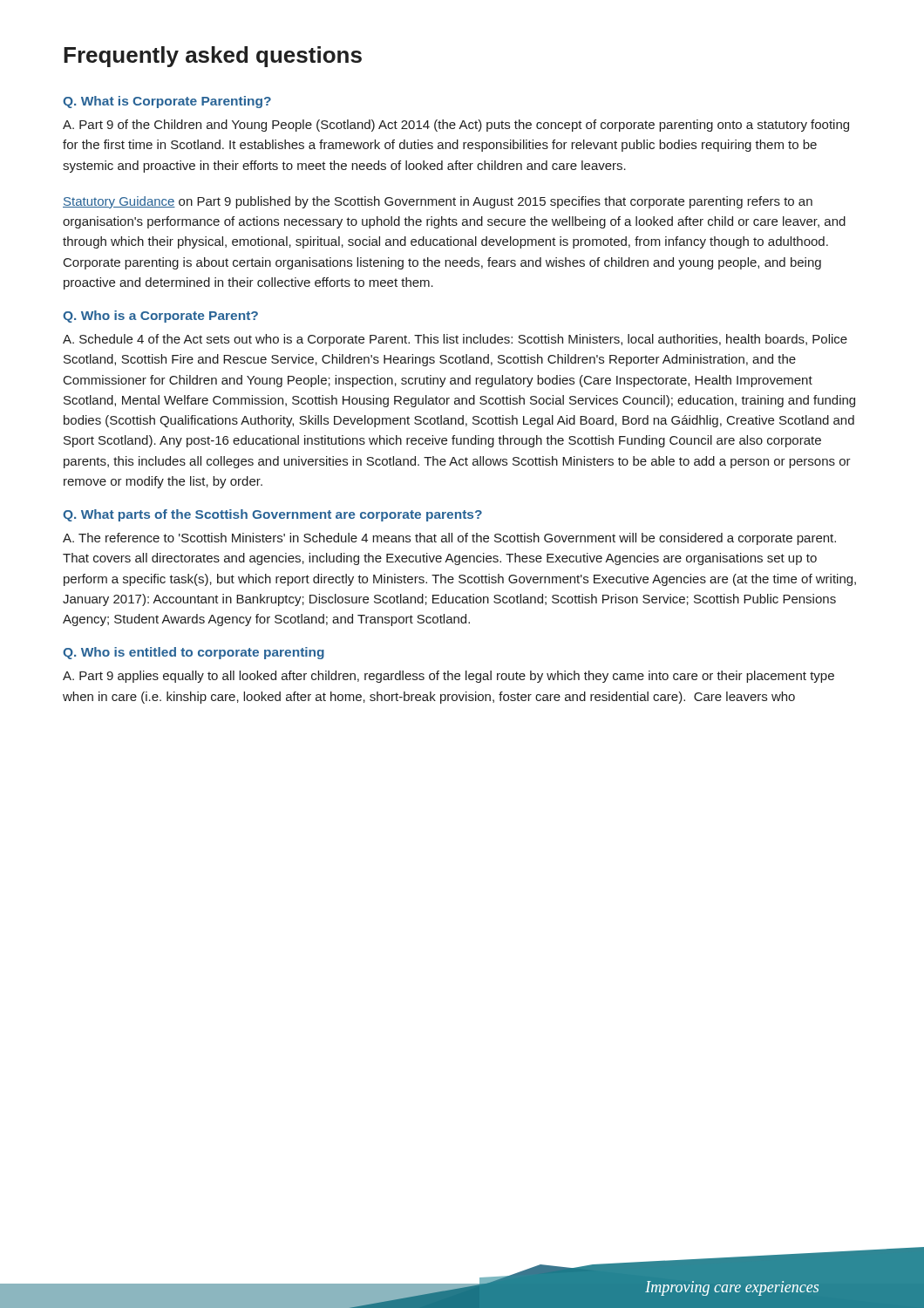This screenshot has width=924, height=1308.
Task: Locate the text block containing "Statutory Guidance on Part 9 published"
Action: [462, 241]
